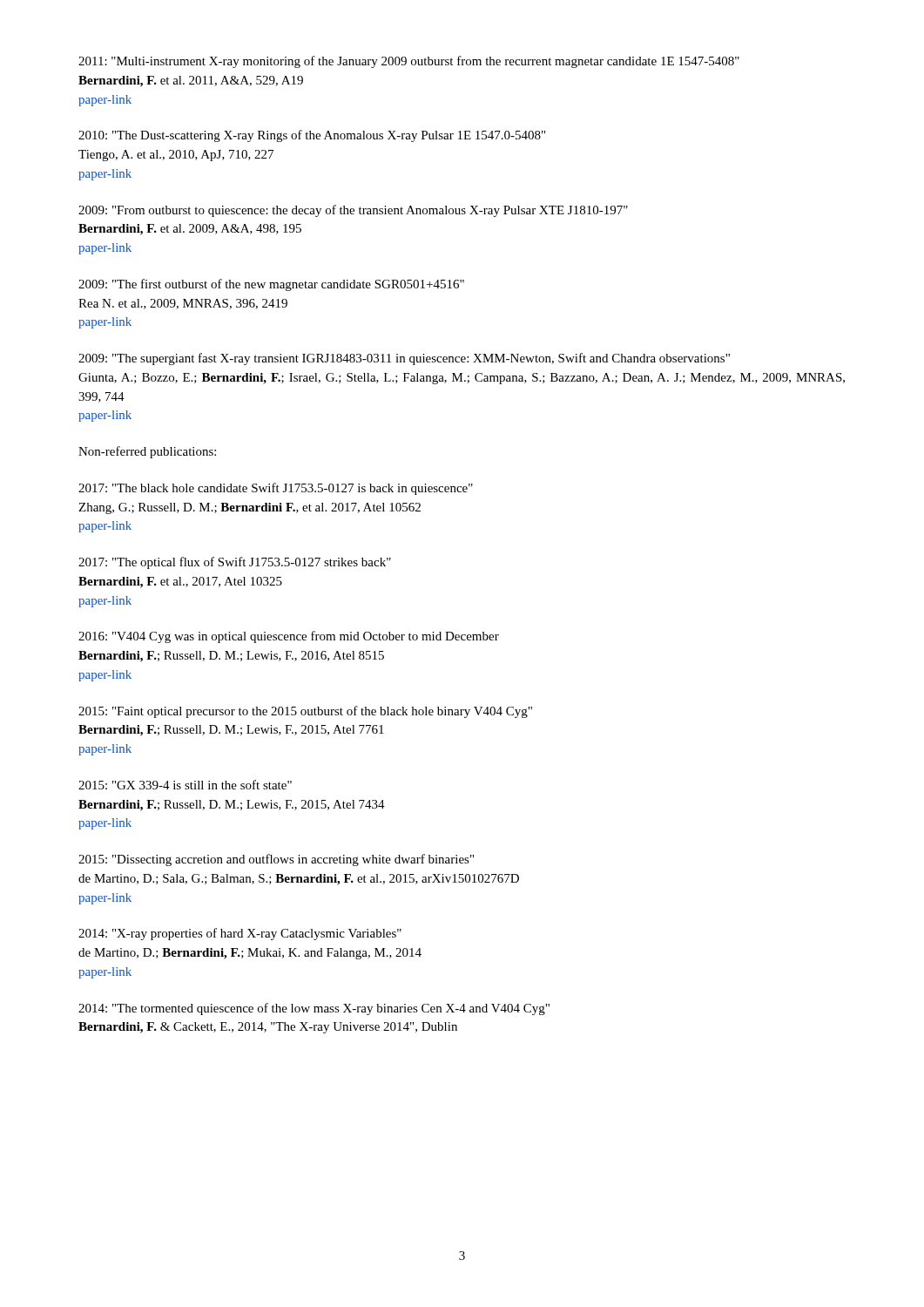Find the block on this page that starts "2014: "The tormented quiescence of"
The height and width of the screenshot is (1307, 924).
(314, 1017)
